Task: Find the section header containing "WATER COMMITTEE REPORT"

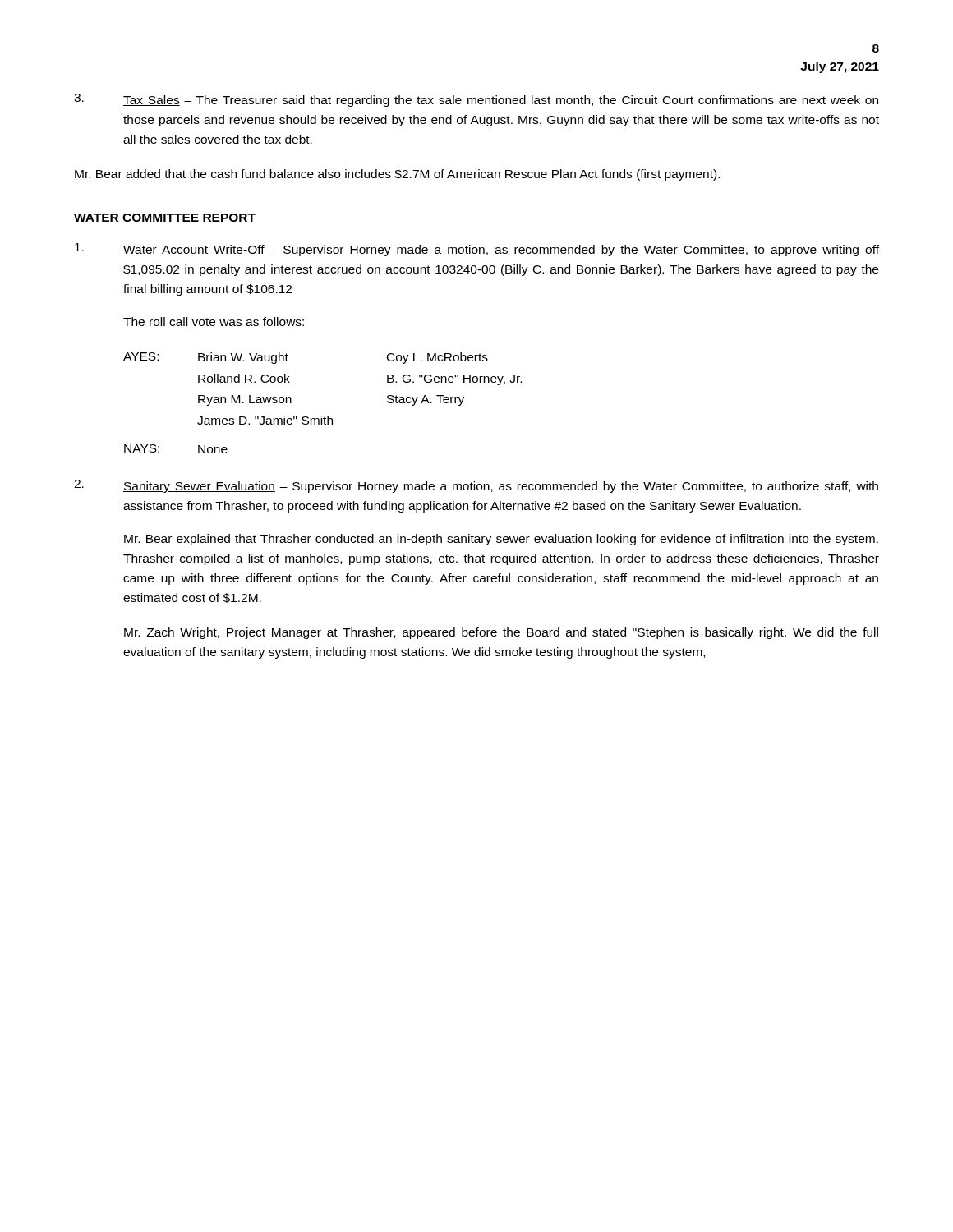Action: pyautogui.click(x=165, y=217)
